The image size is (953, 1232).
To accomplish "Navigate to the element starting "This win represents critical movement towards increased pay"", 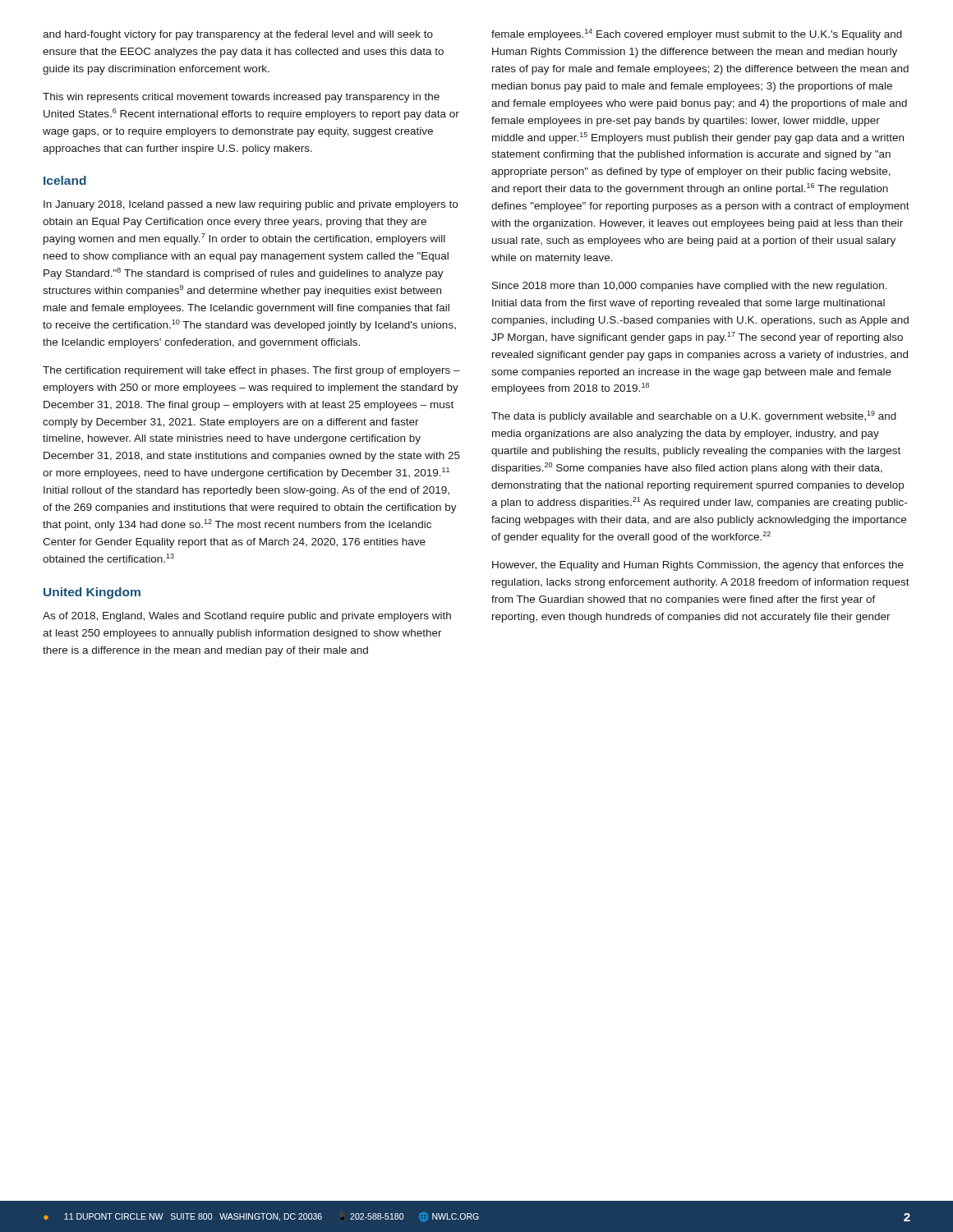I will (x=252, y=123).
